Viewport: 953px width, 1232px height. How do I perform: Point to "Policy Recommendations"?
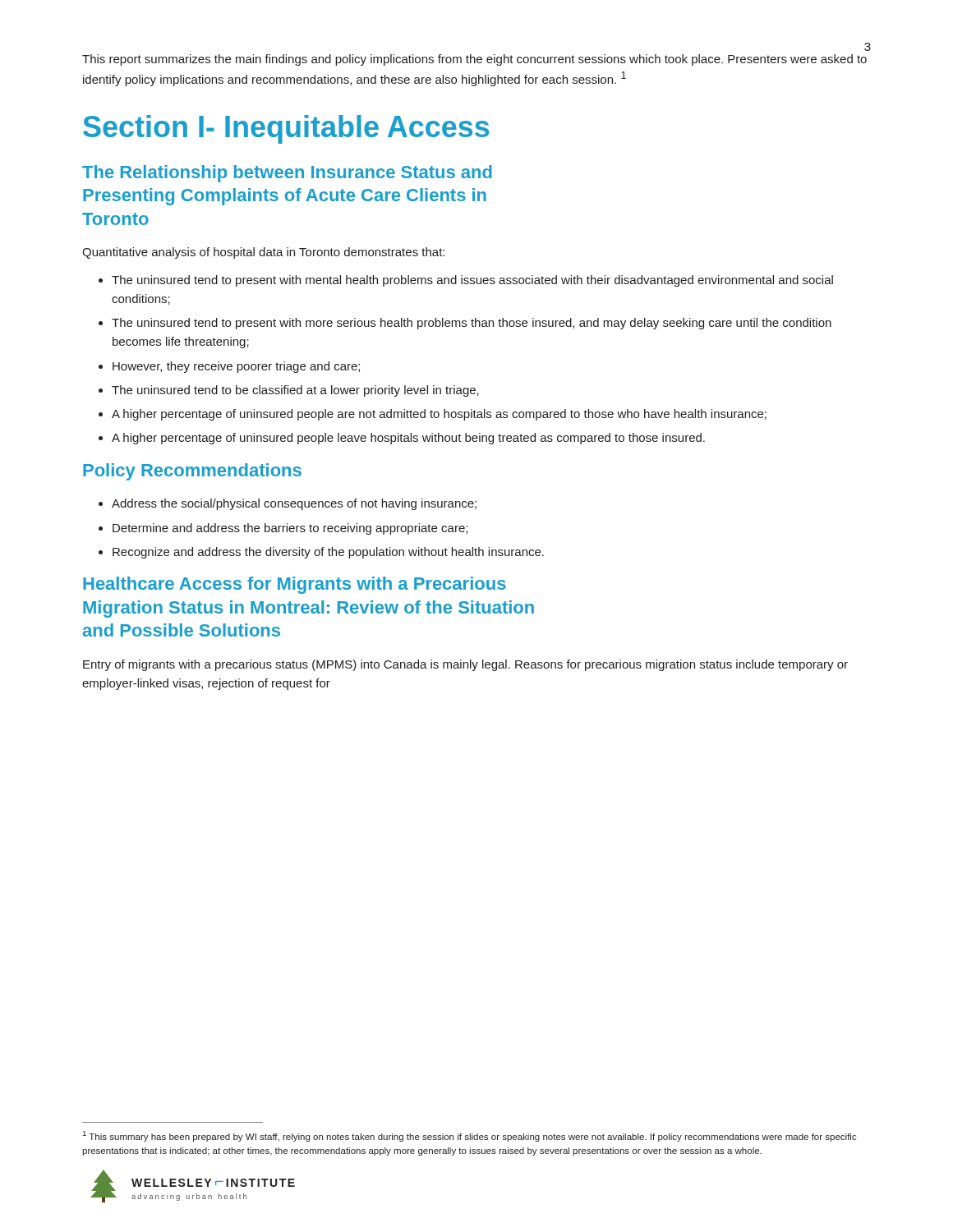[192, 470]
